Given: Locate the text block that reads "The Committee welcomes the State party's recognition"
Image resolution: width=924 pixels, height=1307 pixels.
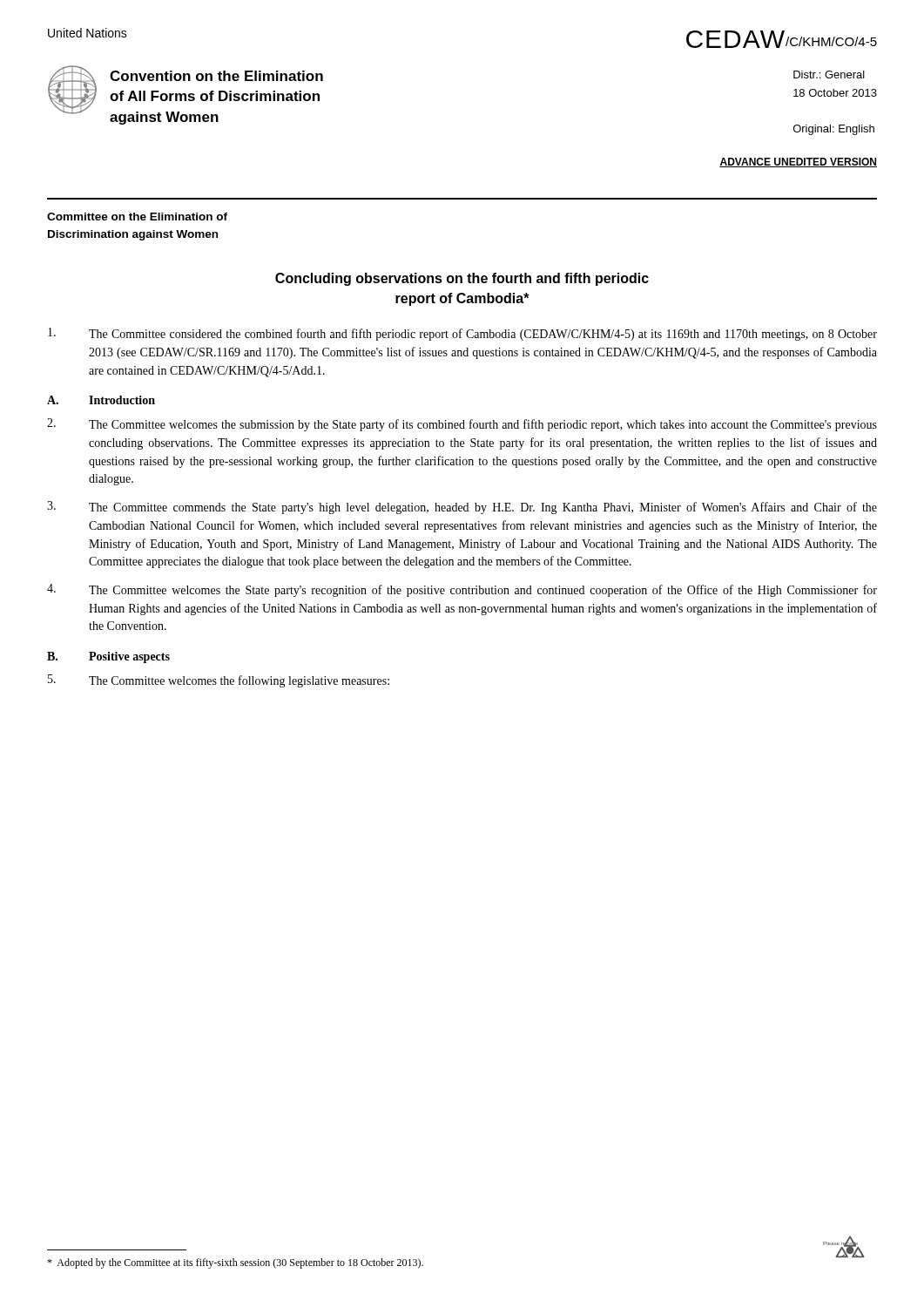Looking at the screenshot, I should coord(462,609).
